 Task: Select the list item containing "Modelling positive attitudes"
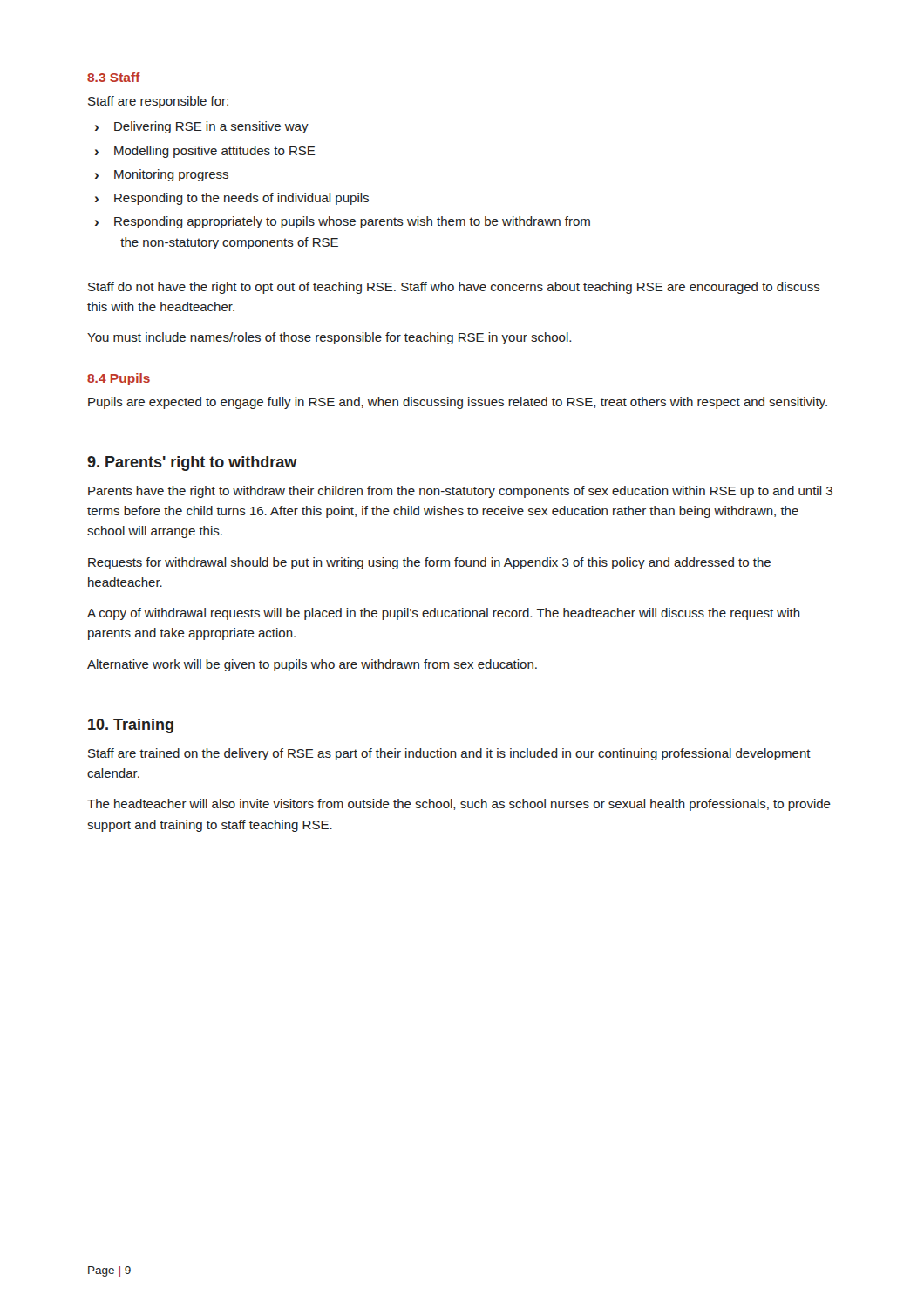214,150
